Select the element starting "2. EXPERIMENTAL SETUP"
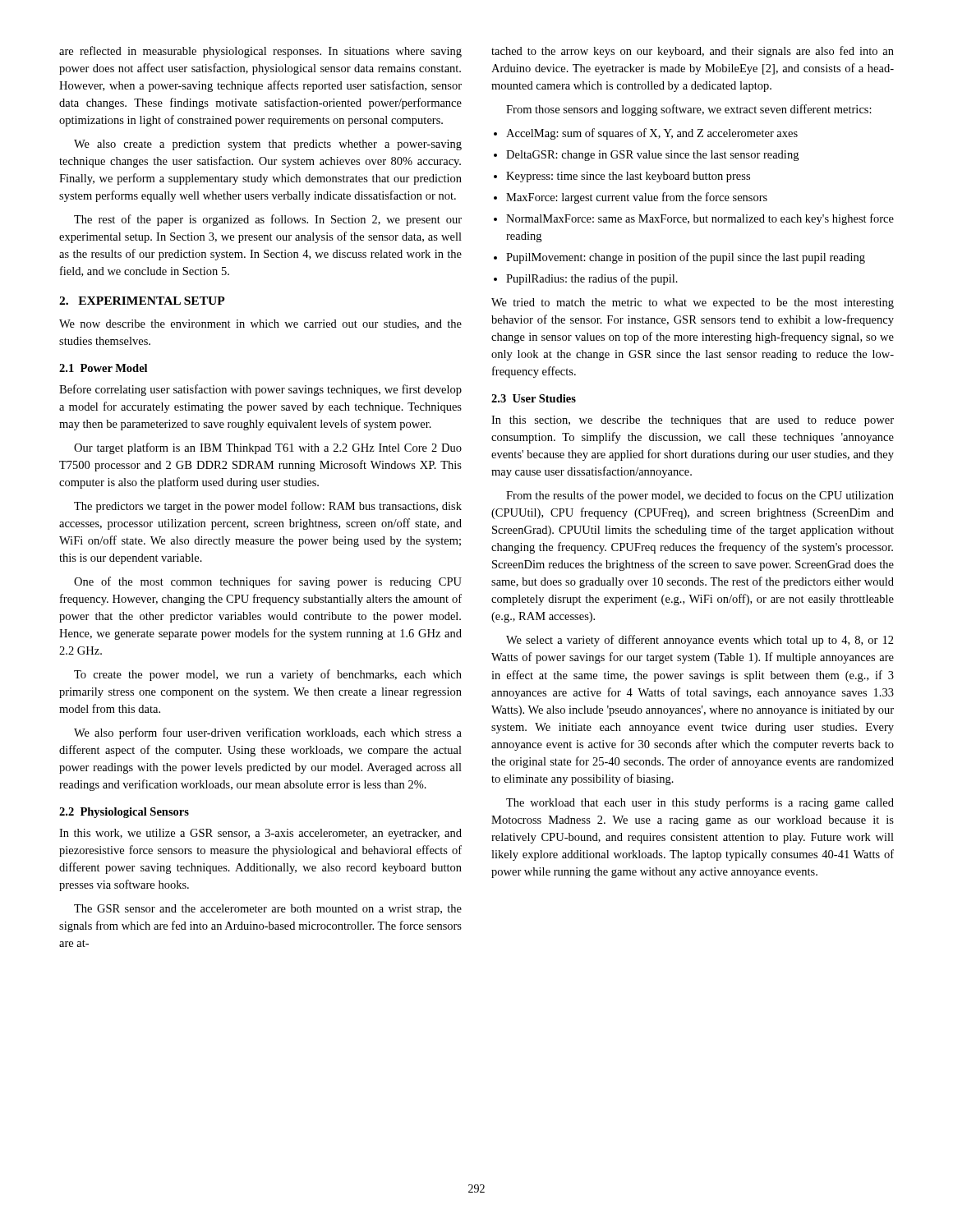 (x=142, y=301)
